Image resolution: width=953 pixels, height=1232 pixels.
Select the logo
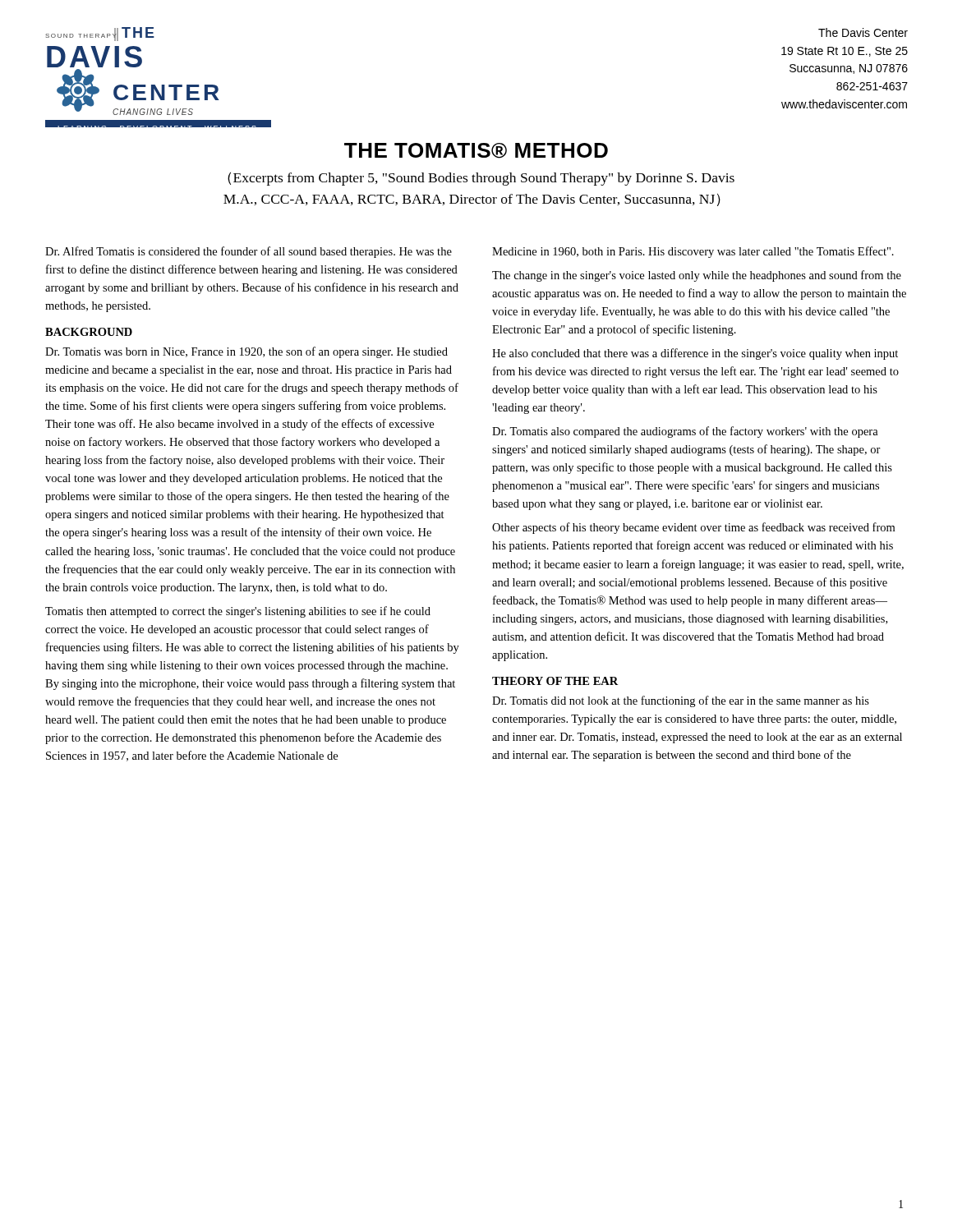pyautogui.click(x=160, y=76)
